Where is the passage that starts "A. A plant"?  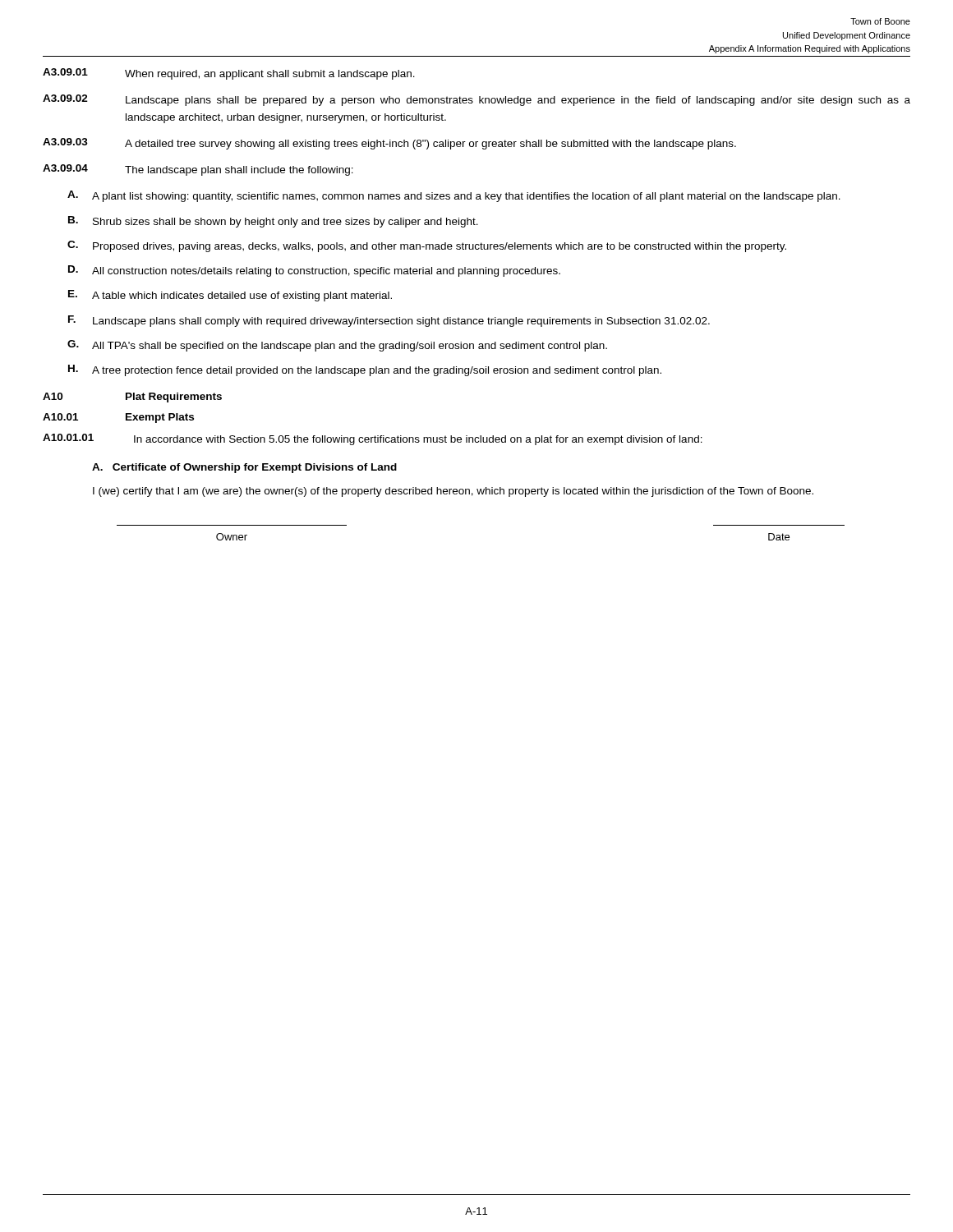(489, 197)
